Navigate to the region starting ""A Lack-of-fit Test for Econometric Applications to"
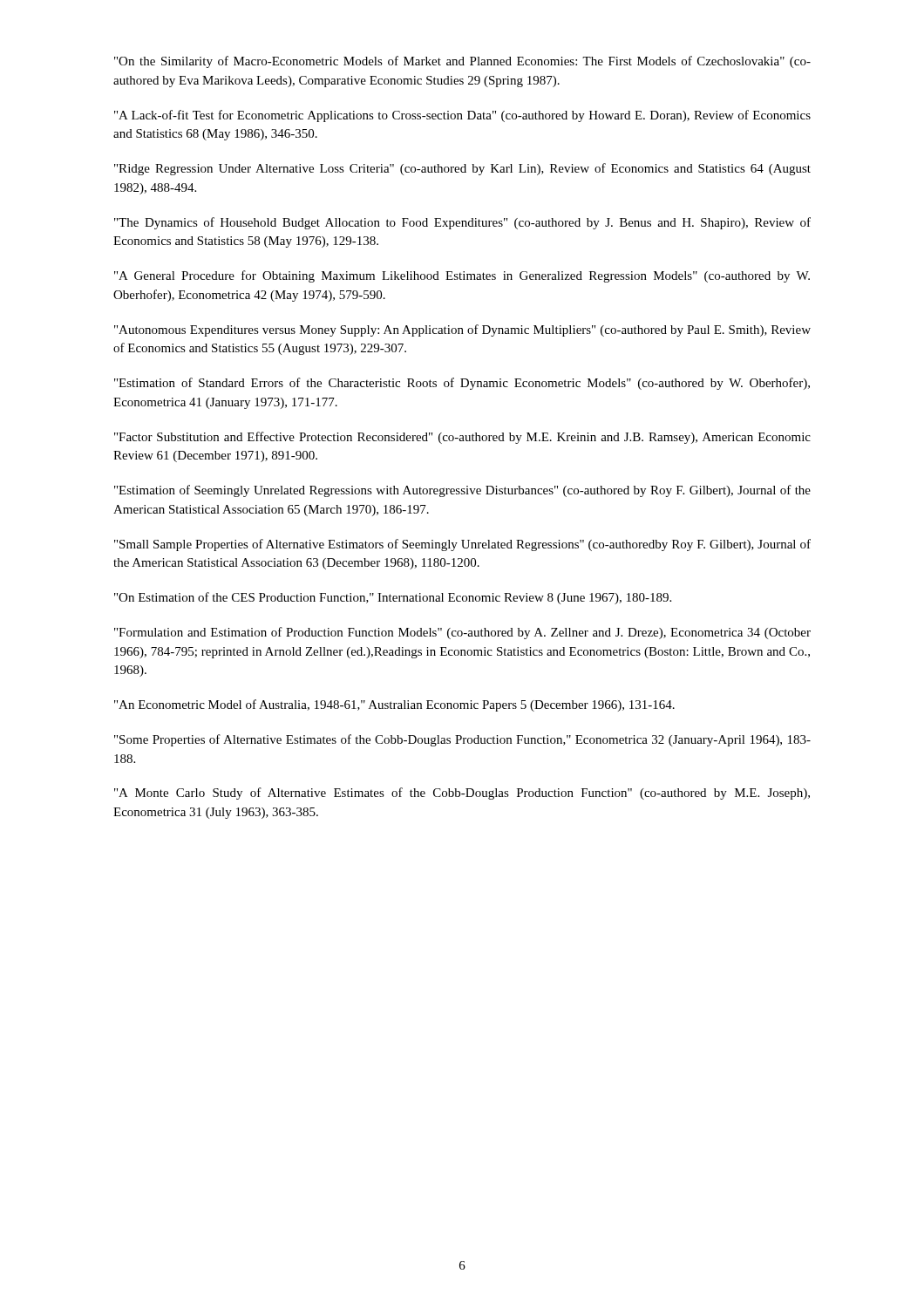The height and width of the screenshot is (1308, 924). 462,124
